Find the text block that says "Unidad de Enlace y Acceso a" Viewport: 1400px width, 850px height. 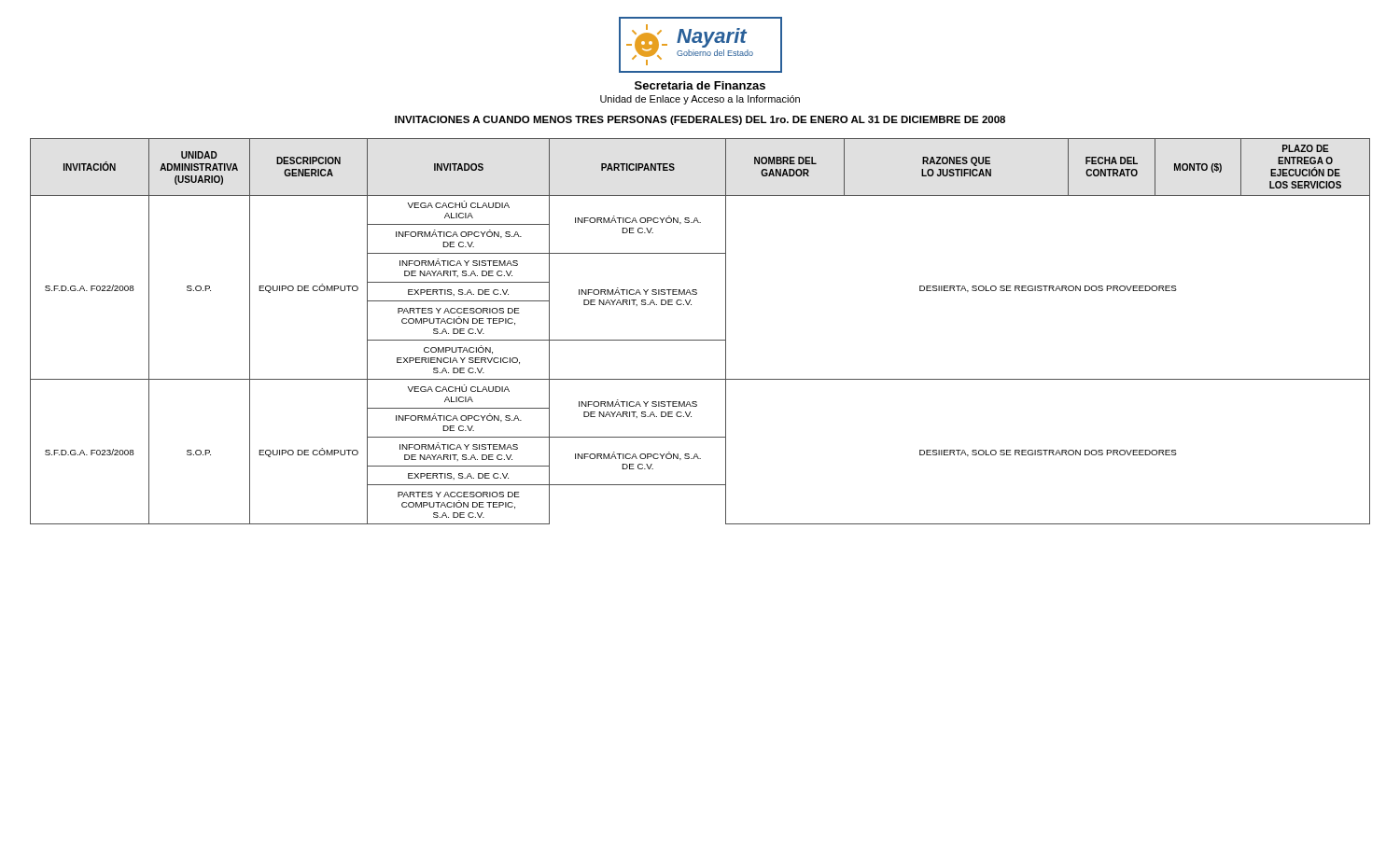pos(700,99)
